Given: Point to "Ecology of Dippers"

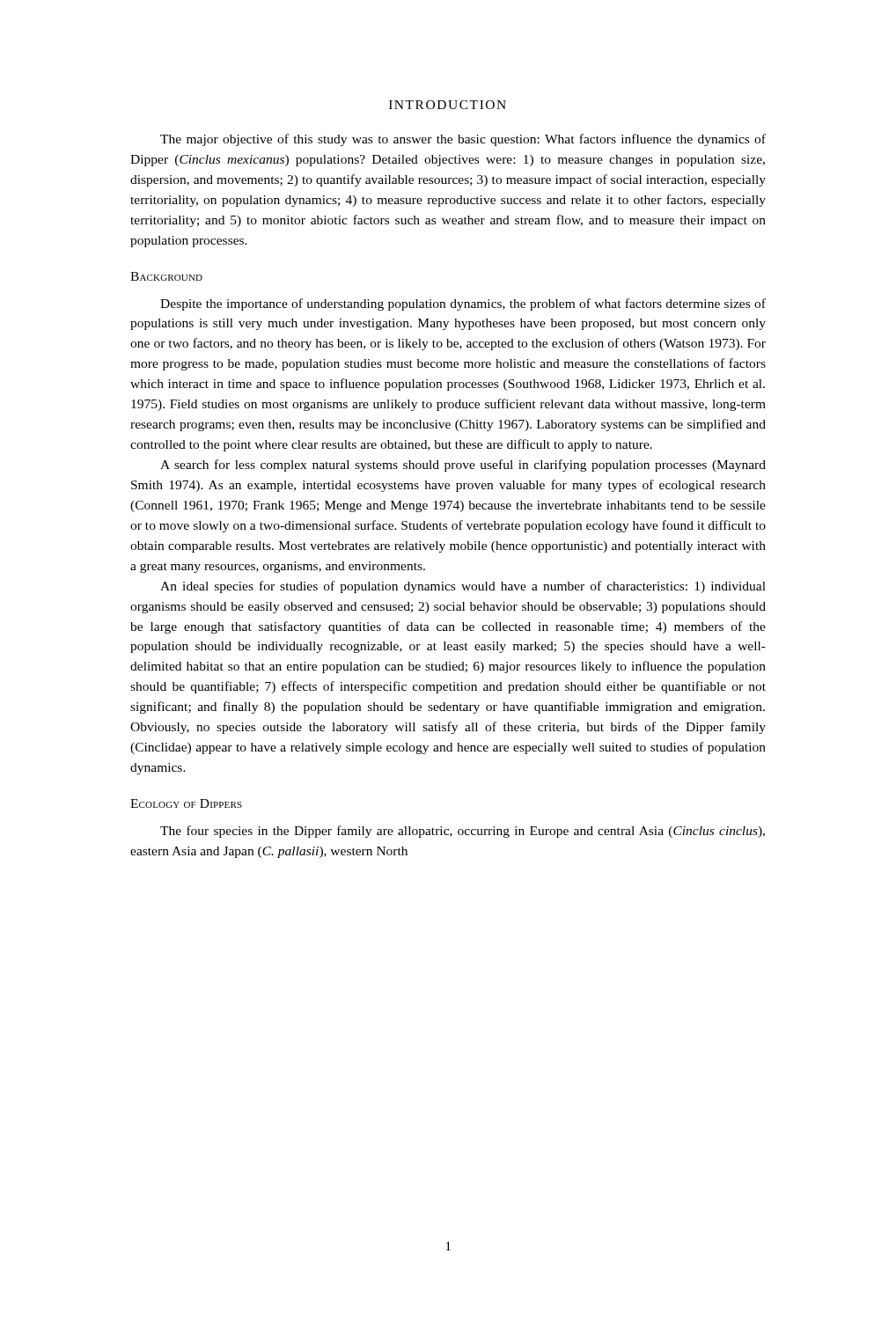Looking at the screenshot, I should (186, 803).
